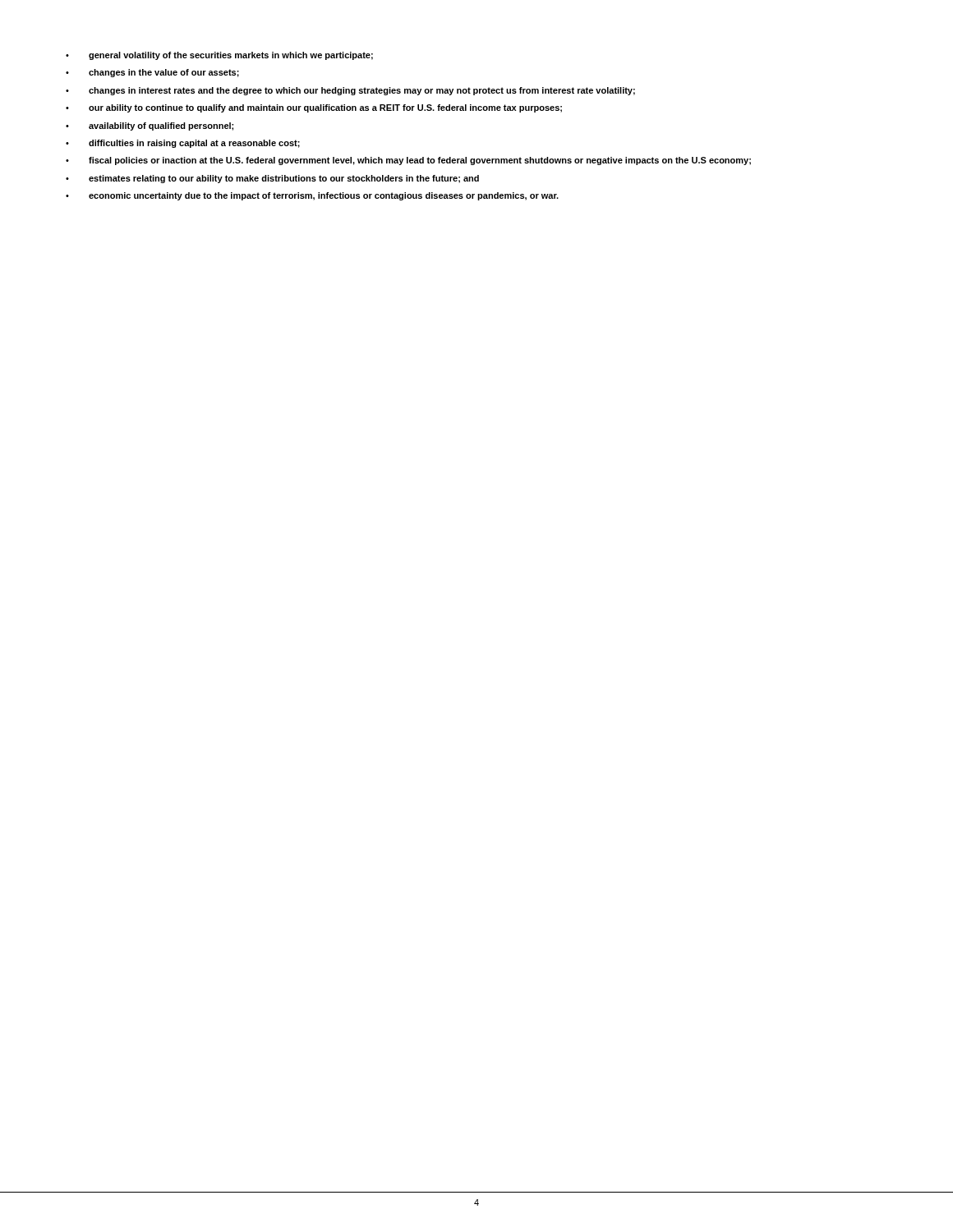Locate the list item with the text "• general volatility of"
The height and width of the screenshot is (1232, 953).
coord(219,56)
